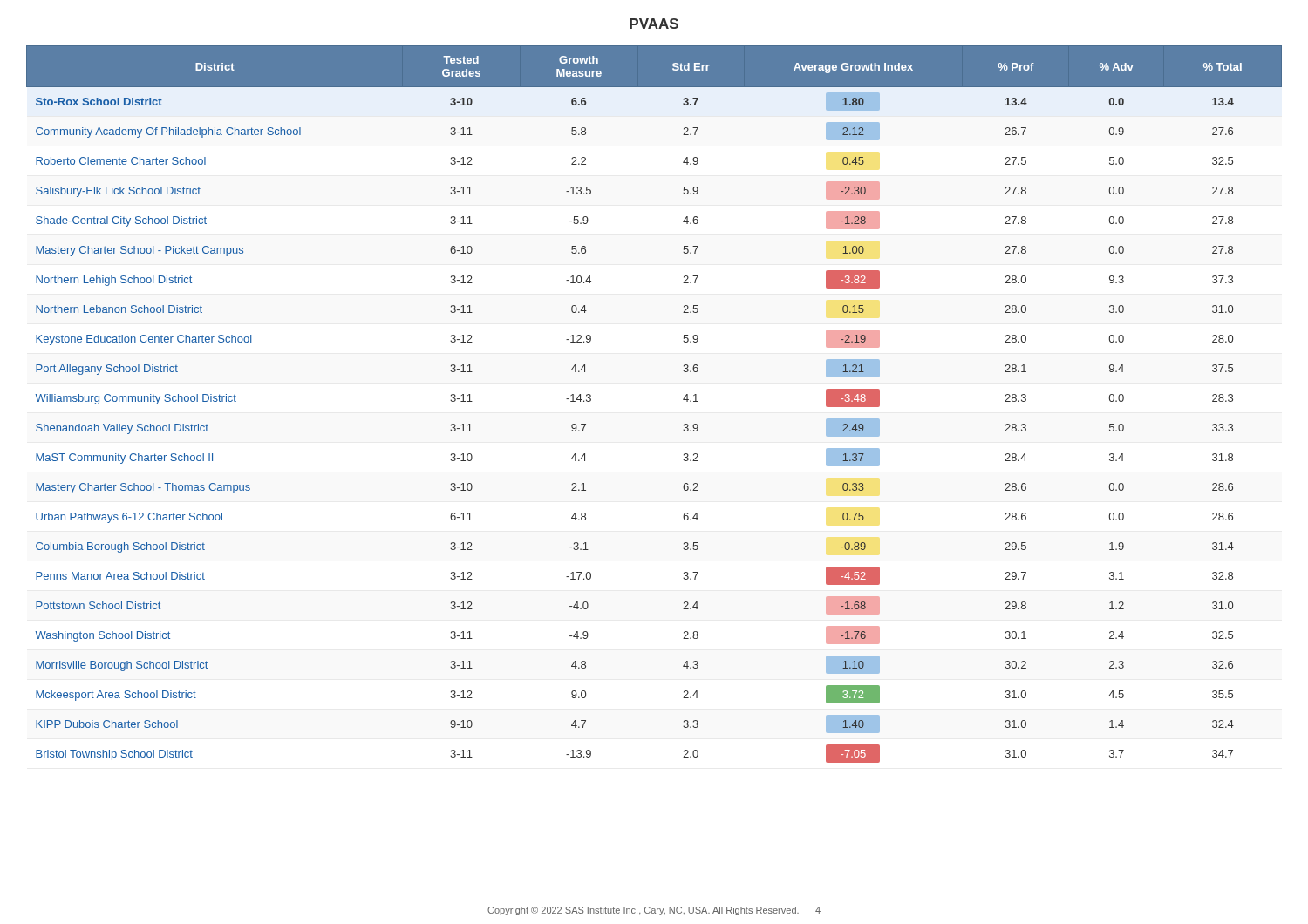The width and height of the screenshot is (1308, 924).
Task: Locate the table with the text "Mastery Charter School"
Action: click(654, 407)
